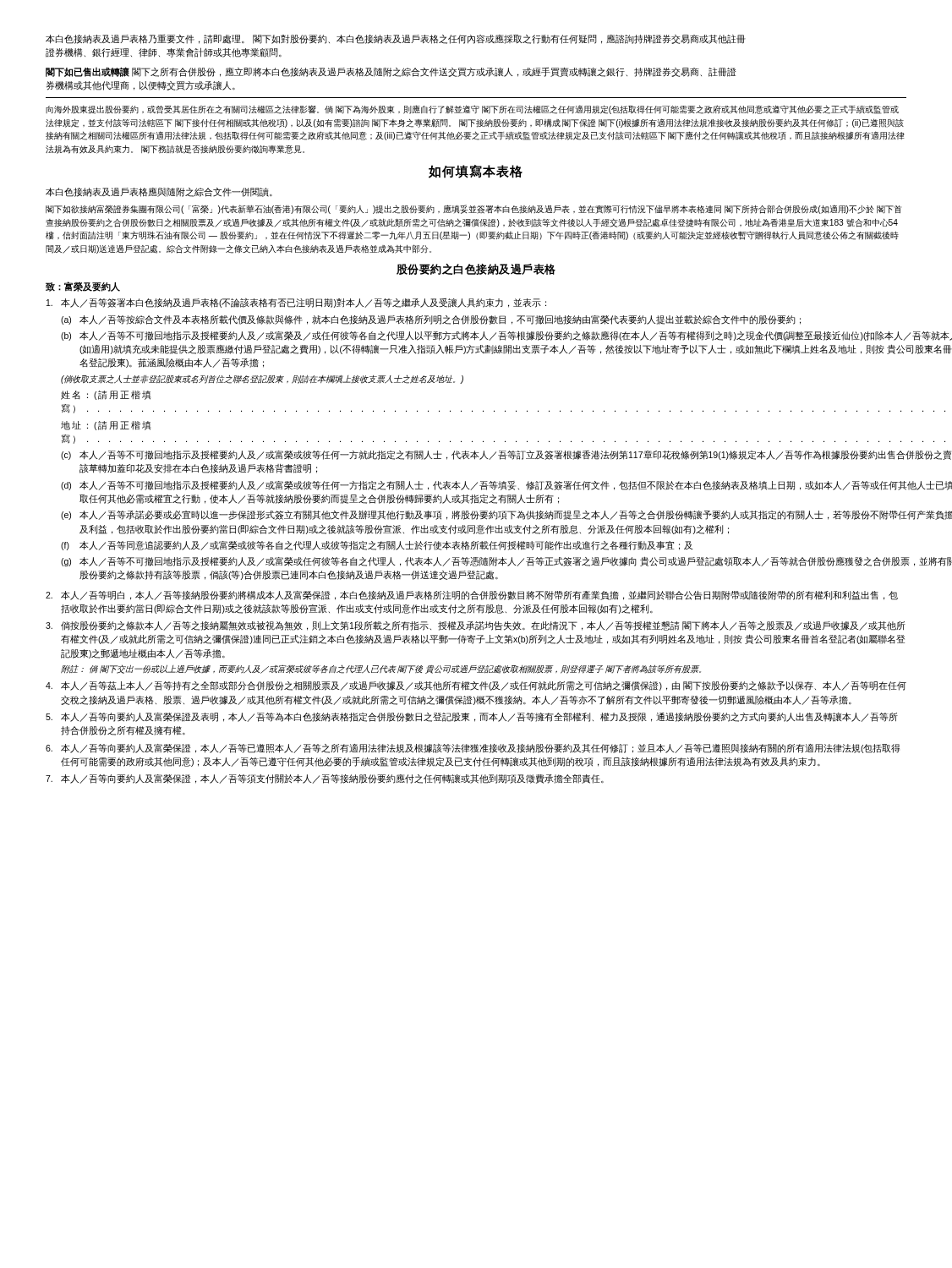Point to "7. 本人／吾等向要約人及富榮保證，本人／吾等須支付關於本人／吾等接納股份要約應付之任何轉讓或其他到期項及徵費承擔全部責任。"

pyautogui.click(x=476, y=779)
